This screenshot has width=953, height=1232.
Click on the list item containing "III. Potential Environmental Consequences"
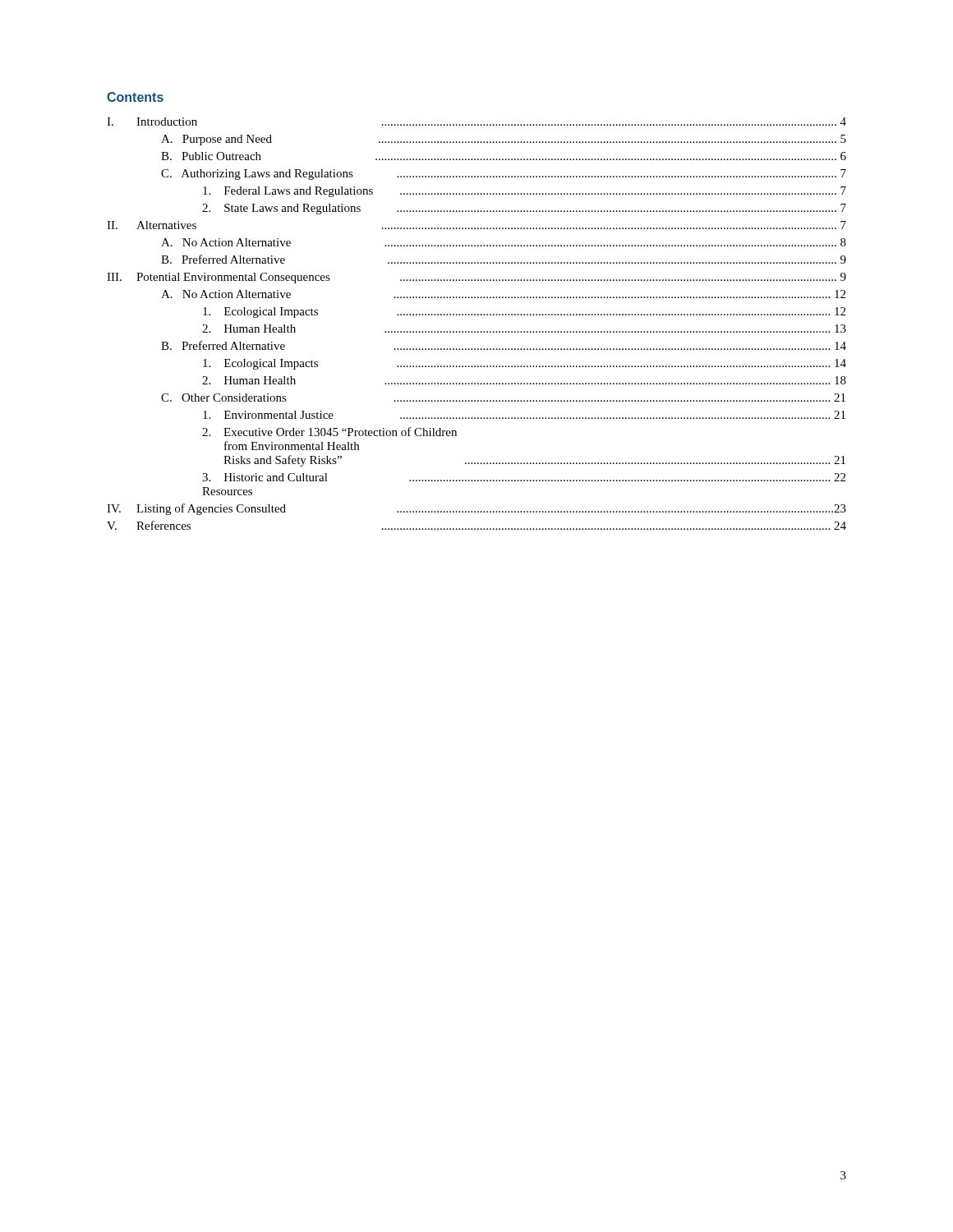(476, 277)
